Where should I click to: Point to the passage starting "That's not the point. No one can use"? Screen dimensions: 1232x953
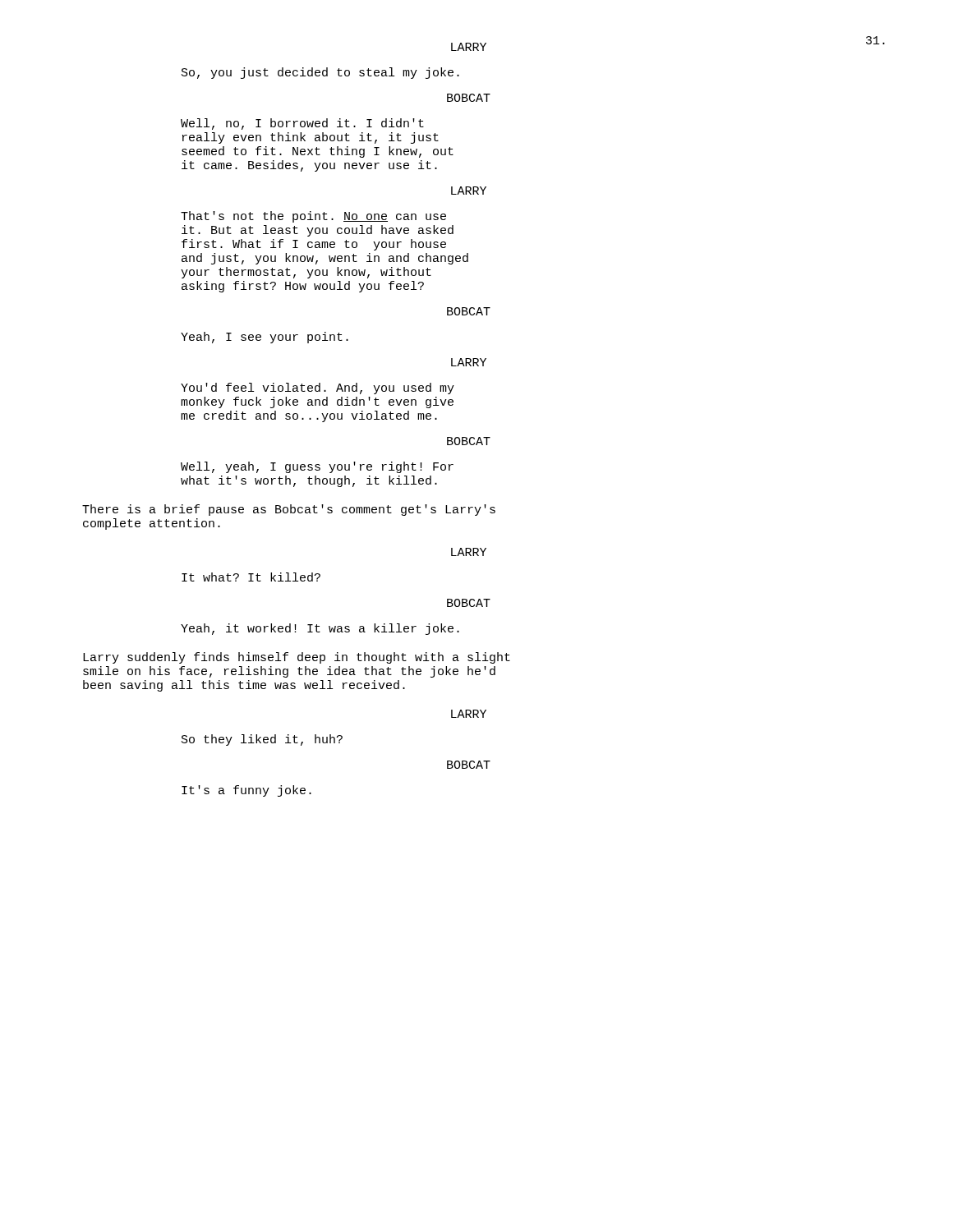click(x=313, y=217)
